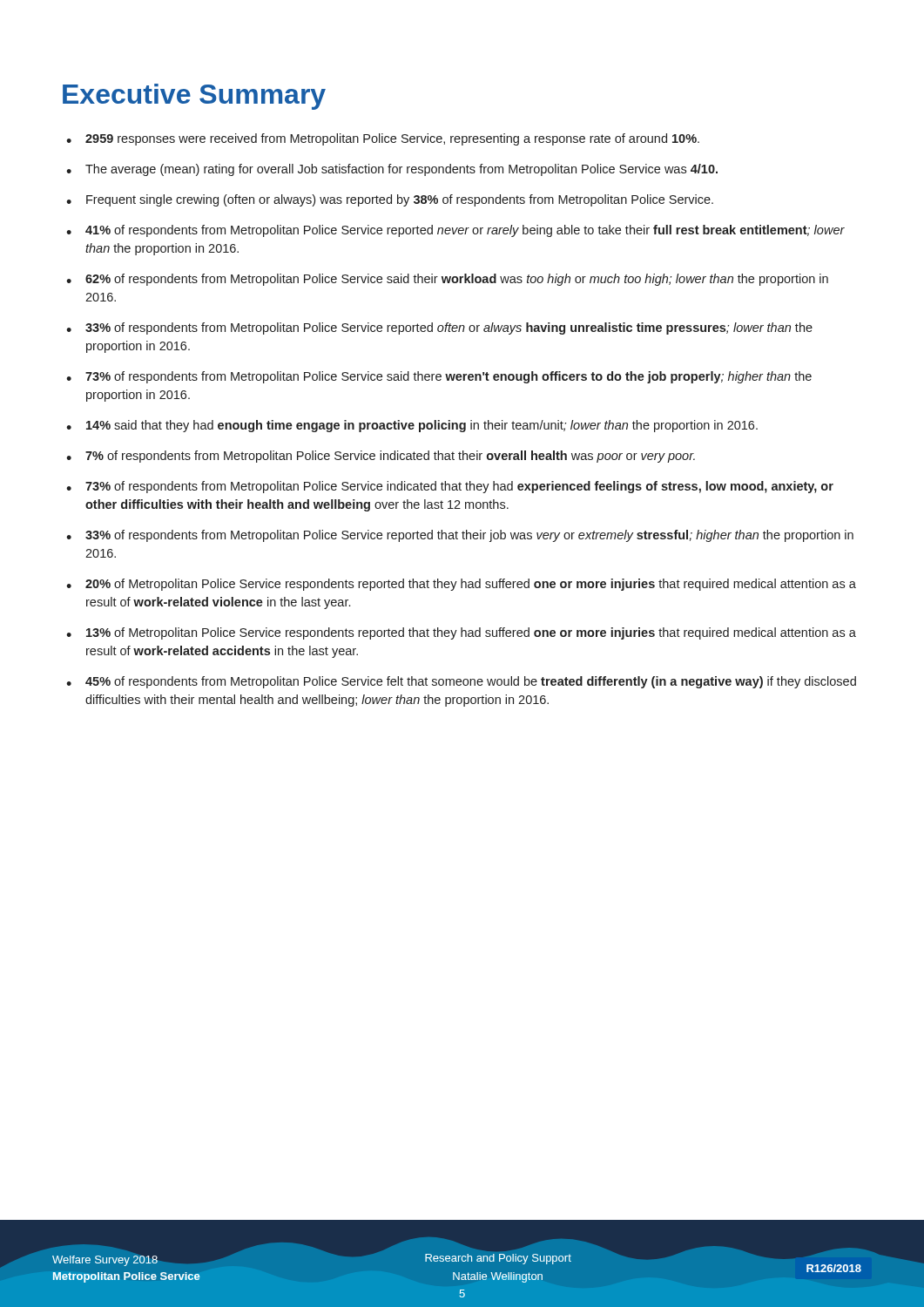
Task: Click the title
Action: (x=193, y=94)
